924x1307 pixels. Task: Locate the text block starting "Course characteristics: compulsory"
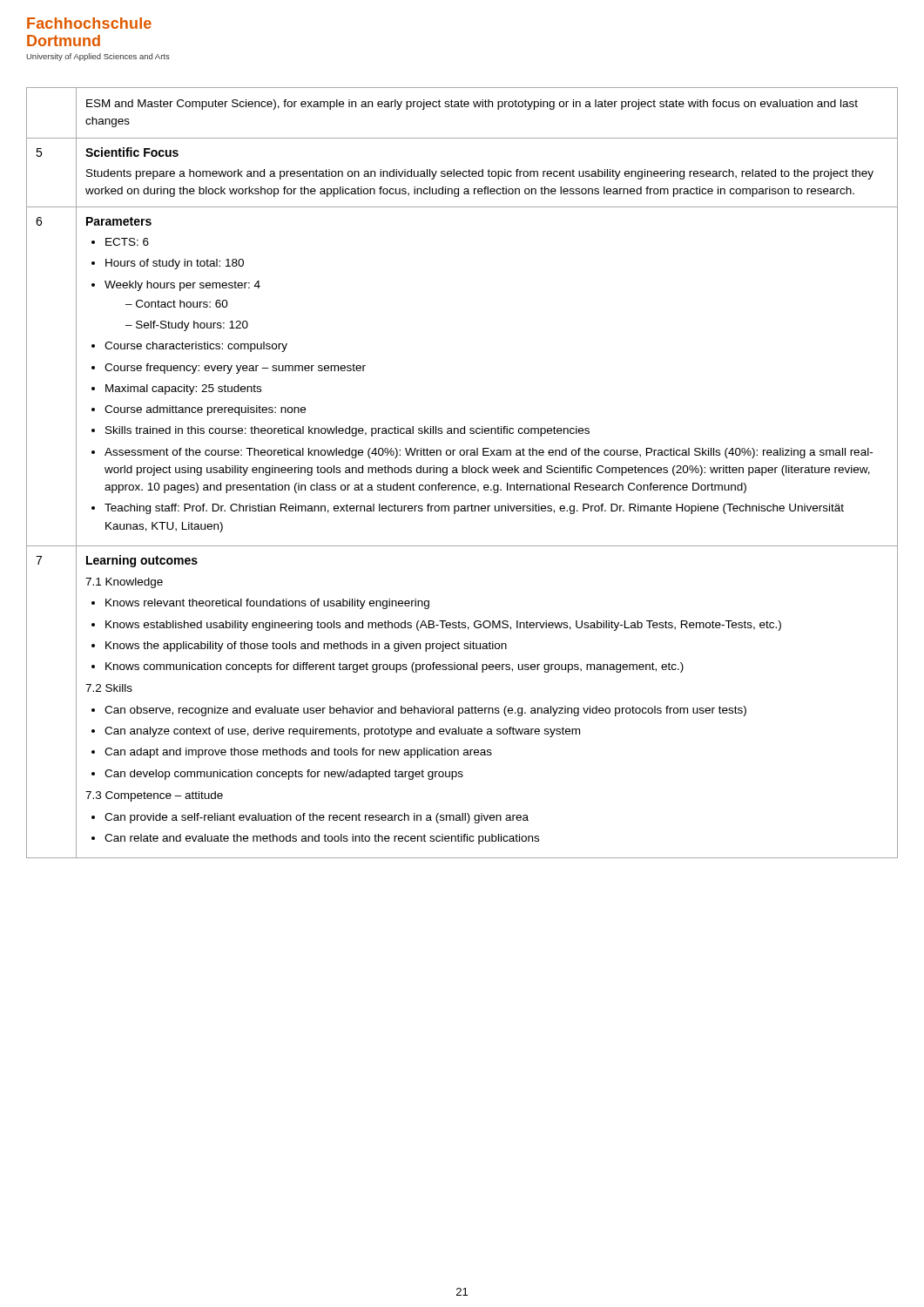point(196,346)
